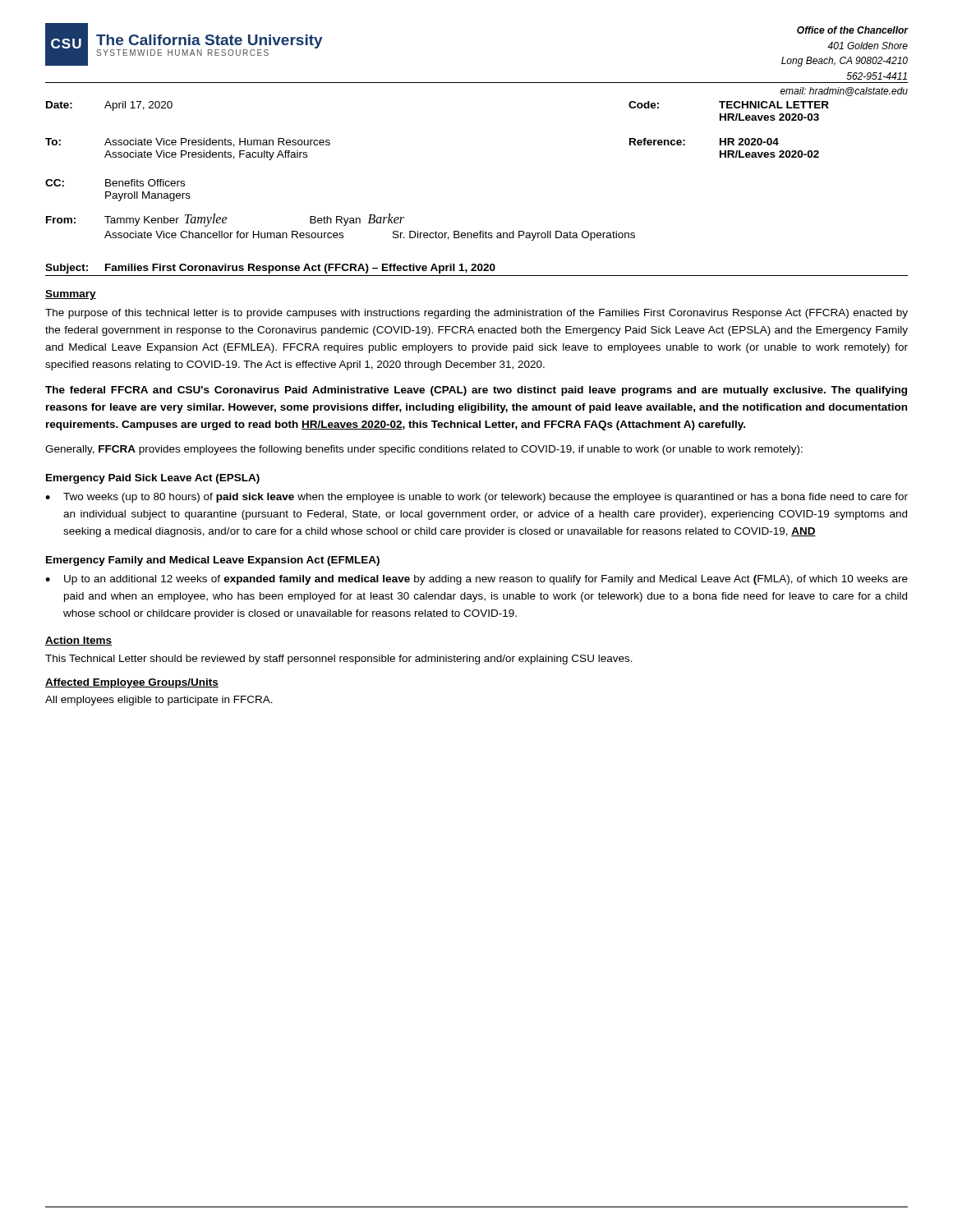
Task: Click on the text block with the text "The federal FFCRA and"
Action: pos(476,407)
